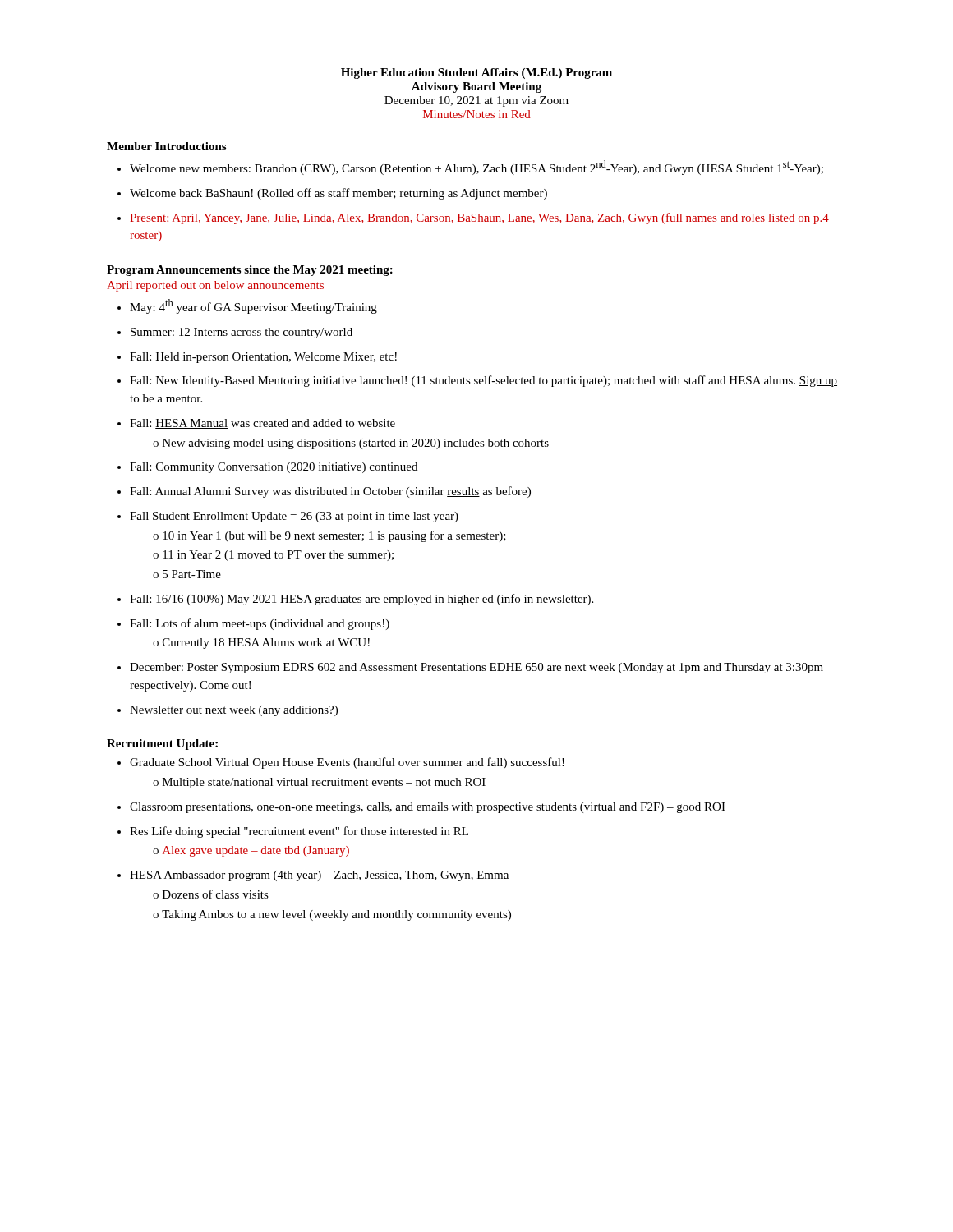Click on the list item with the text "Welcome back BaShaun! (Rolled off"
Image resolution: width=953 pixels, height=1232 pixels.
point(476,193)
